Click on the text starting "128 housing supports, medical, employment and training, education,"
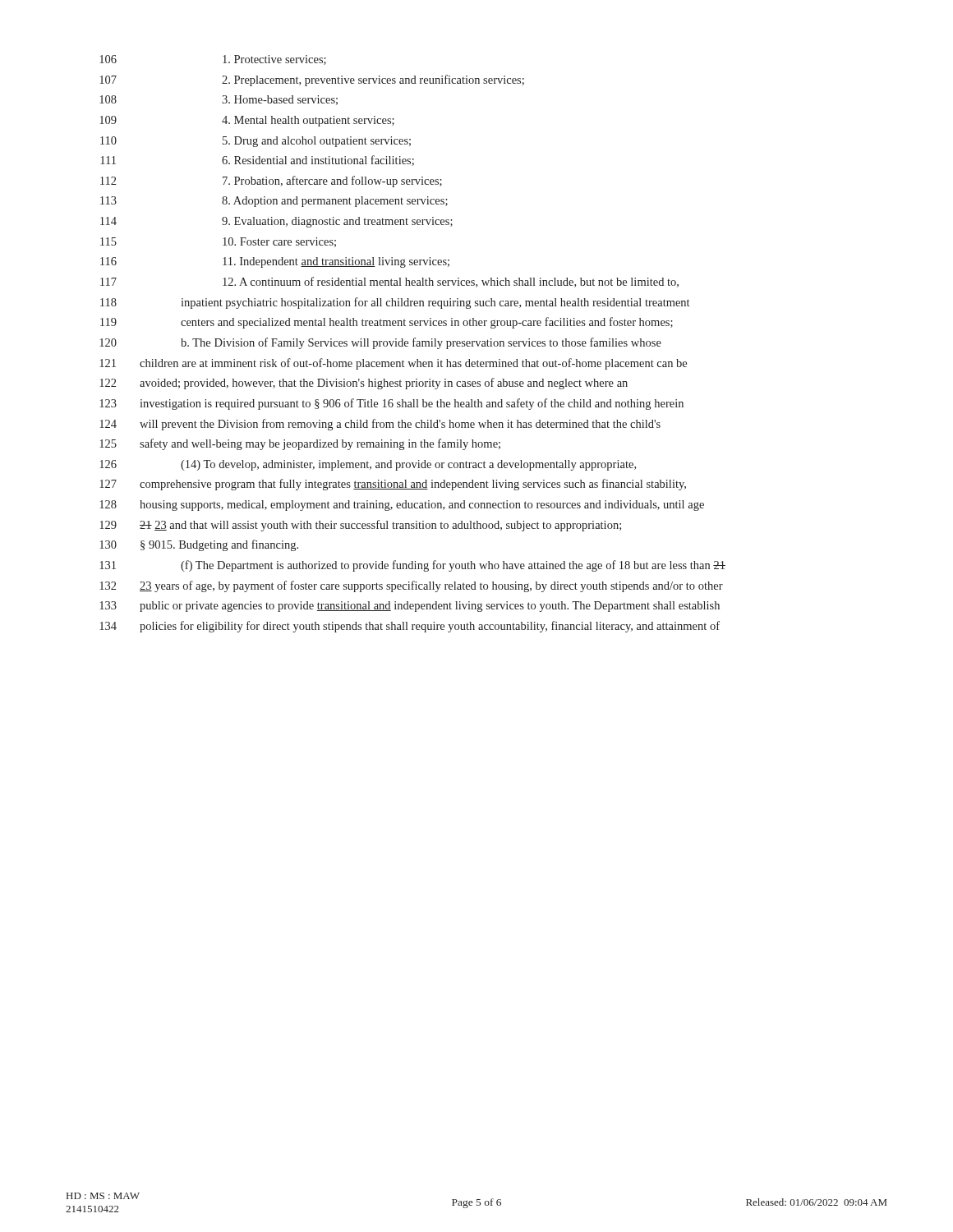 tap(476, 505)
